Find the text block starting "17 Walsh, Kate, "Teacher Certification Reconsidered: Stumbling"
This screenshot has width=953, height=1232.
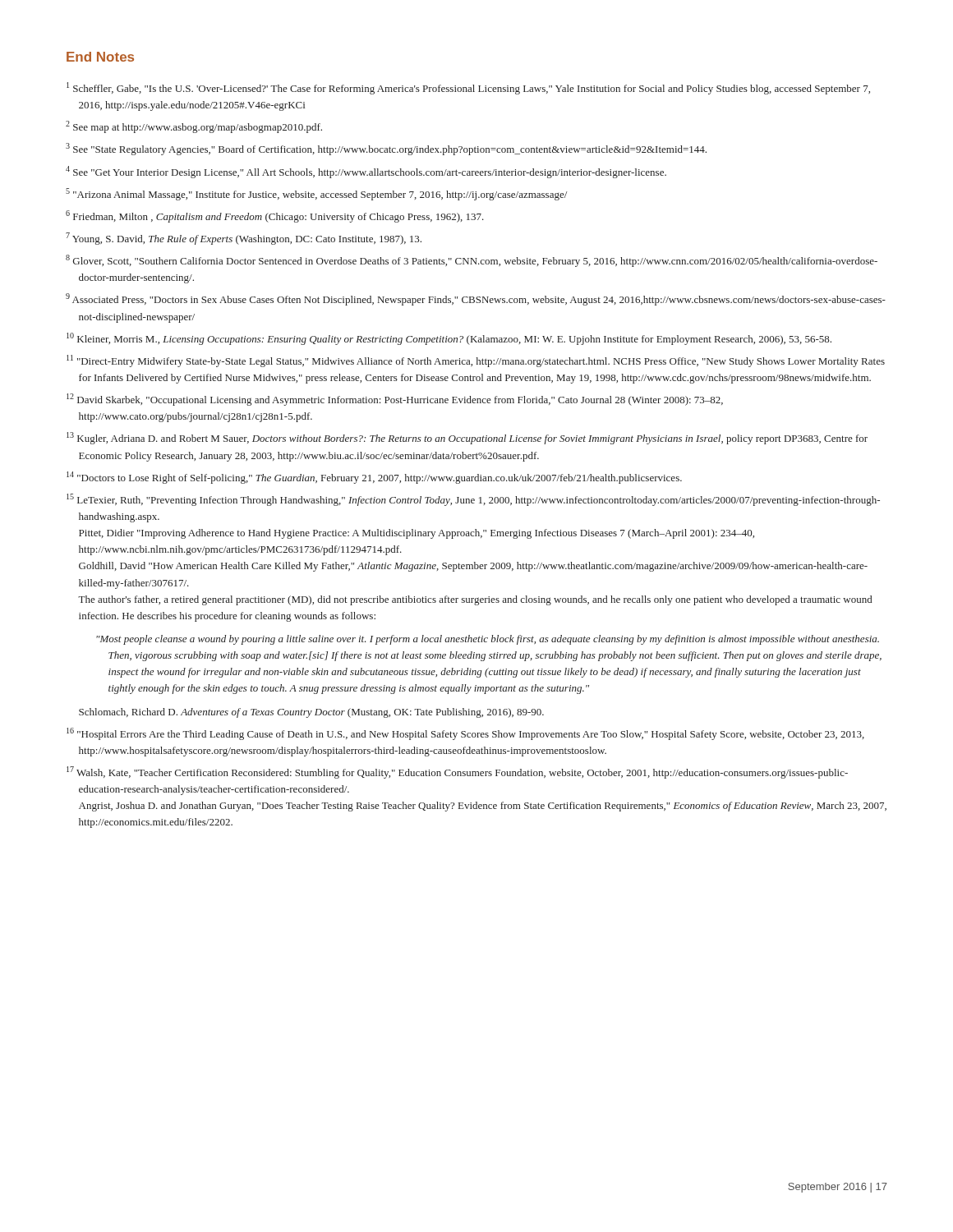(x=476, y=796)
